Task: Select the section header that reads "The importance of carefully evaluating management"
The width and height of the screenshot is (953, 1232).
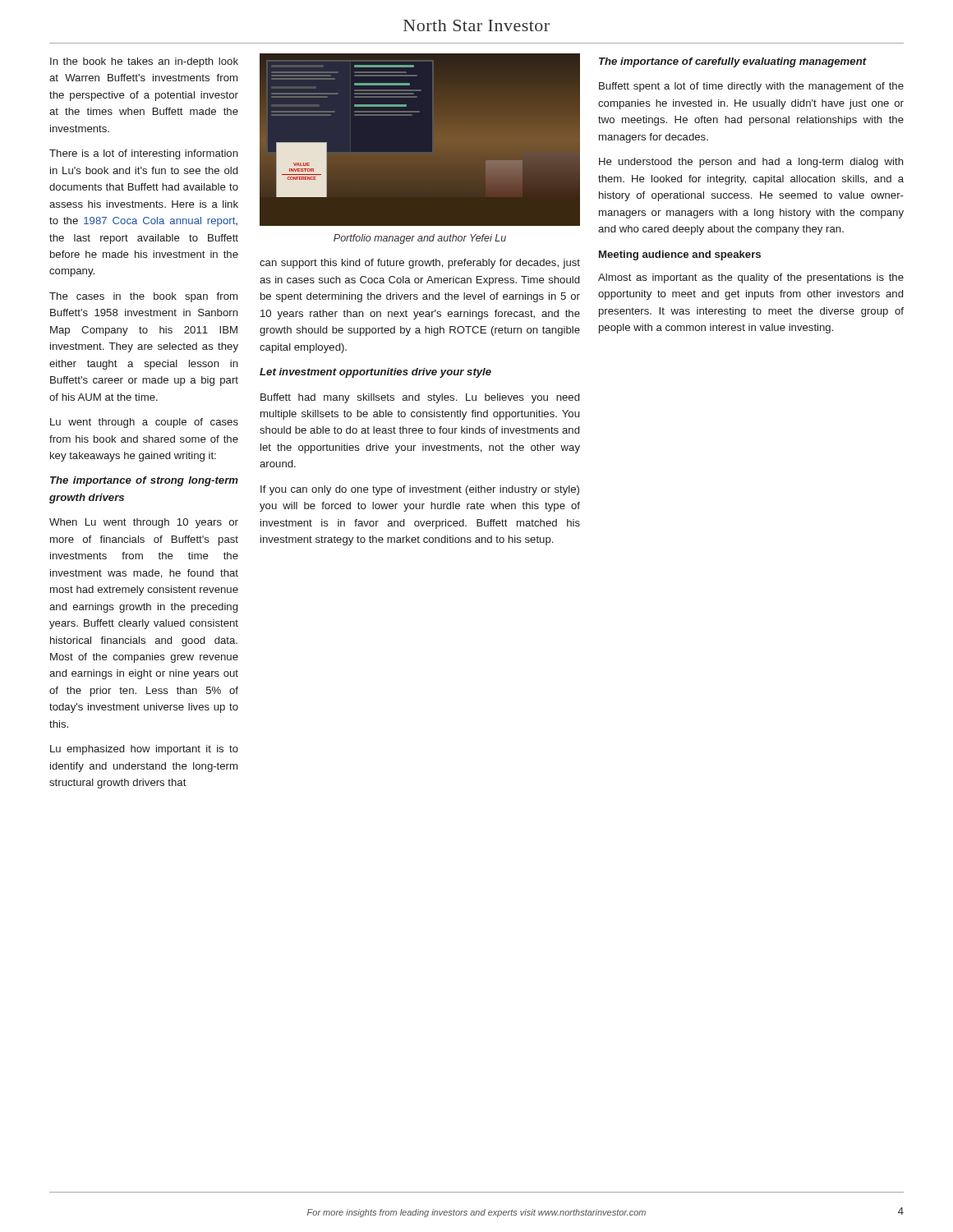Action: (751, 62)
